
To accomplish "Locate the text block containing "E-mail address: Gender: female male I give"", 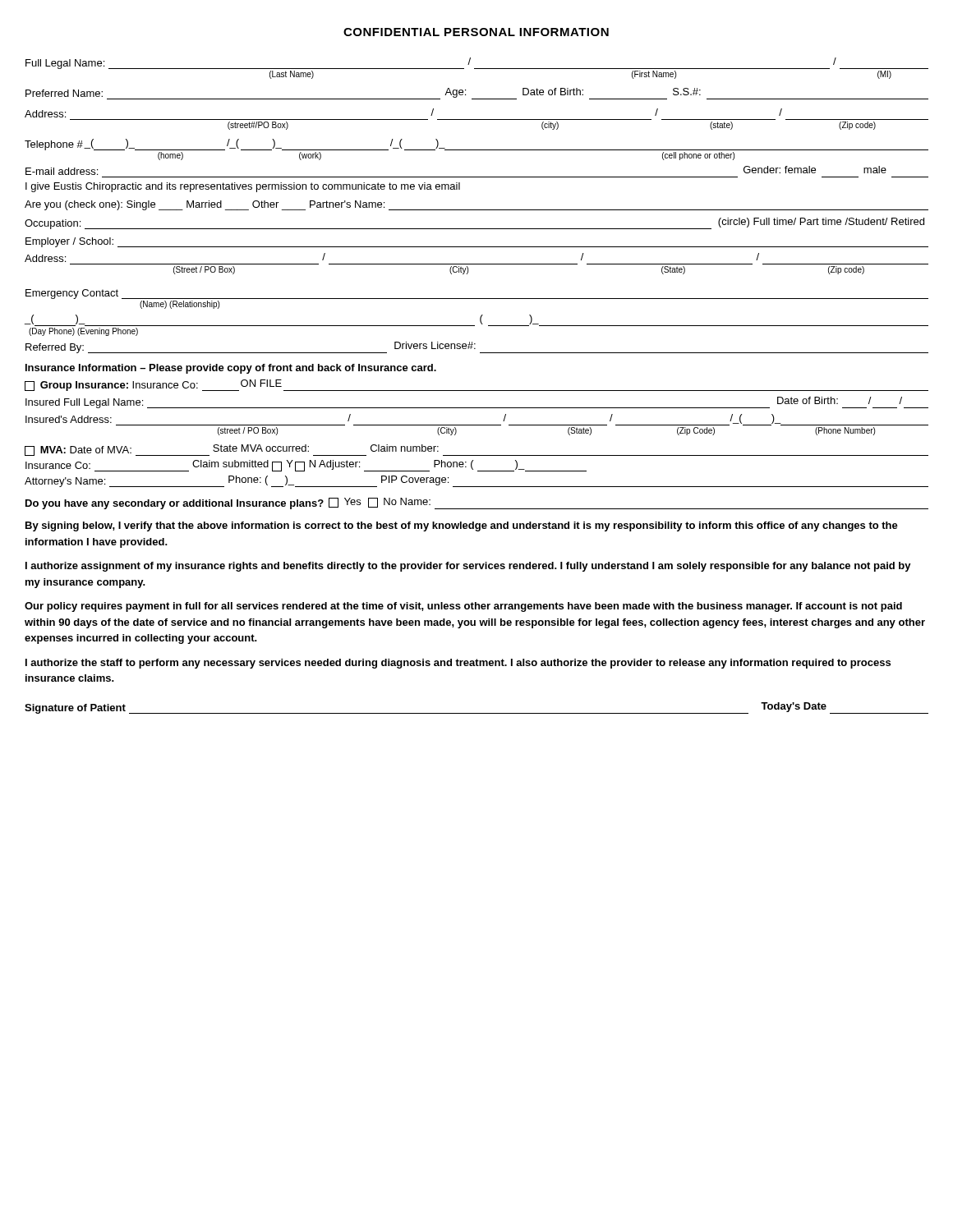I will (476, 178).
